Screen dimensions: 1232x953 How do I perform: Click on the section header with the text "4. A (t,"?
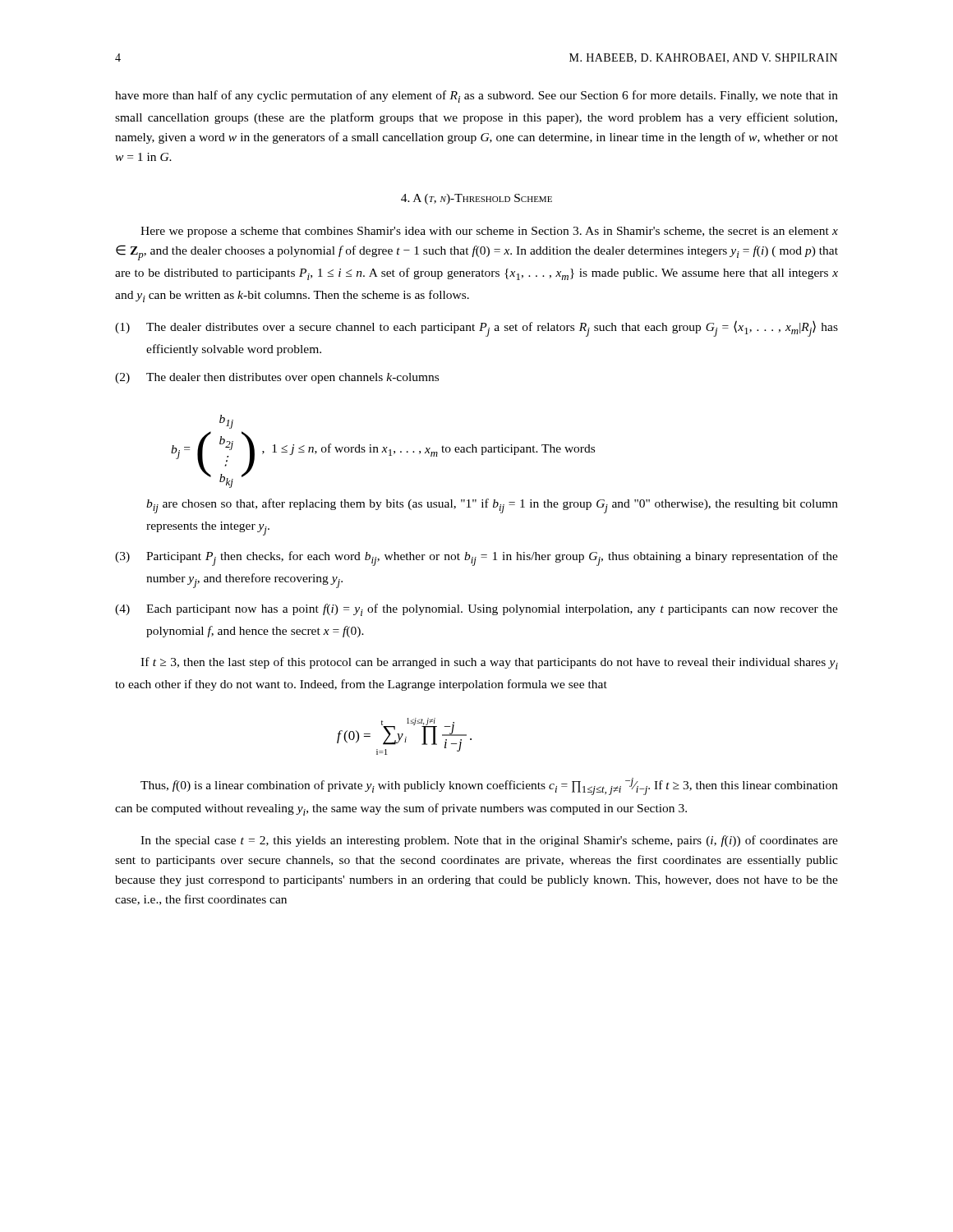[x=476, y=197]
